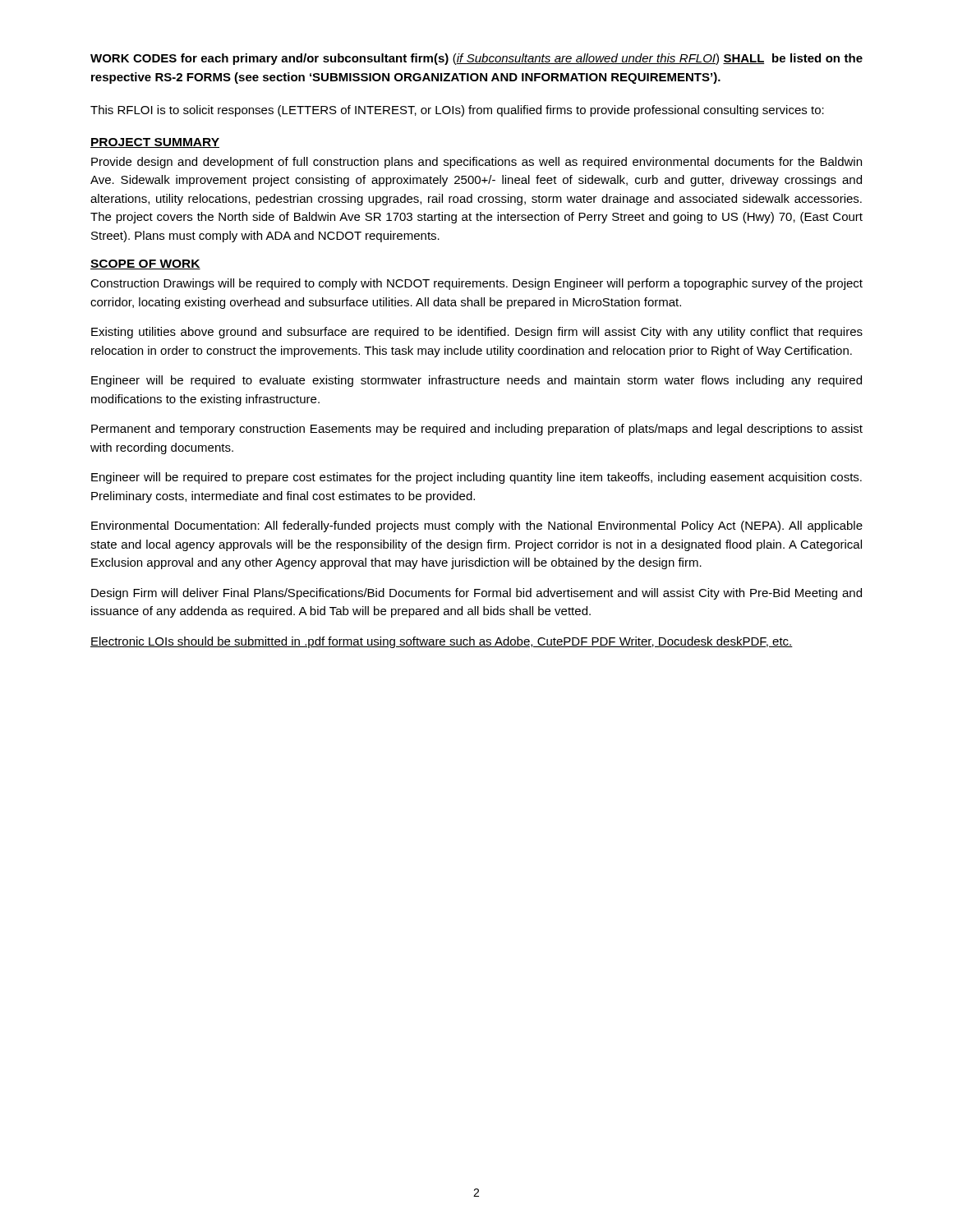Viewport: 953px width, 1232px height.
Task: Find the block on this page that starts "Existing utilities above ground and subsurface"
Action: pyautogui.click(x=476, y=341)
